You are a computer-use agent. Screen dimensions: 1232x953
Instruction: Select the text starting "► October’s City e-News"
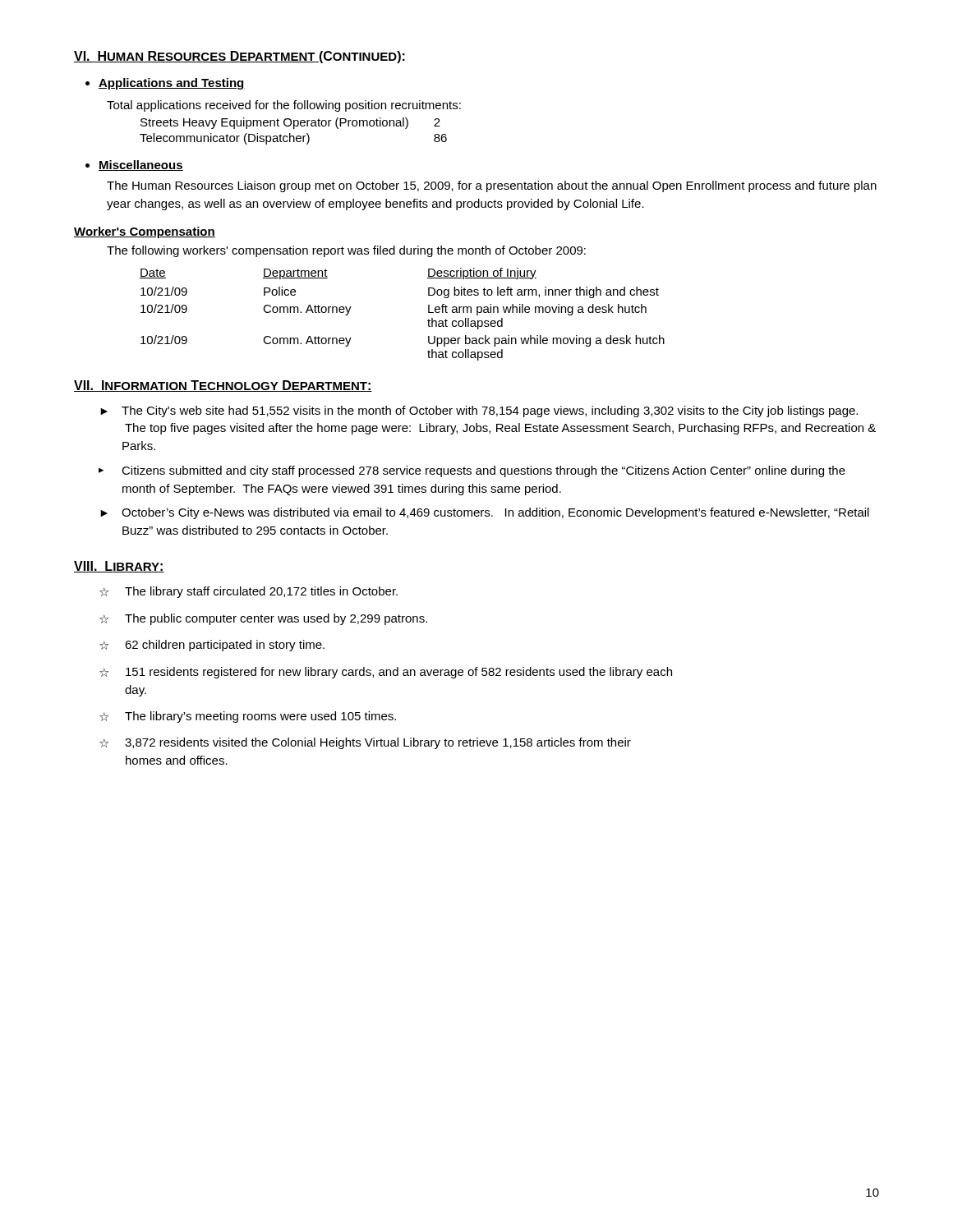(489, 522)
